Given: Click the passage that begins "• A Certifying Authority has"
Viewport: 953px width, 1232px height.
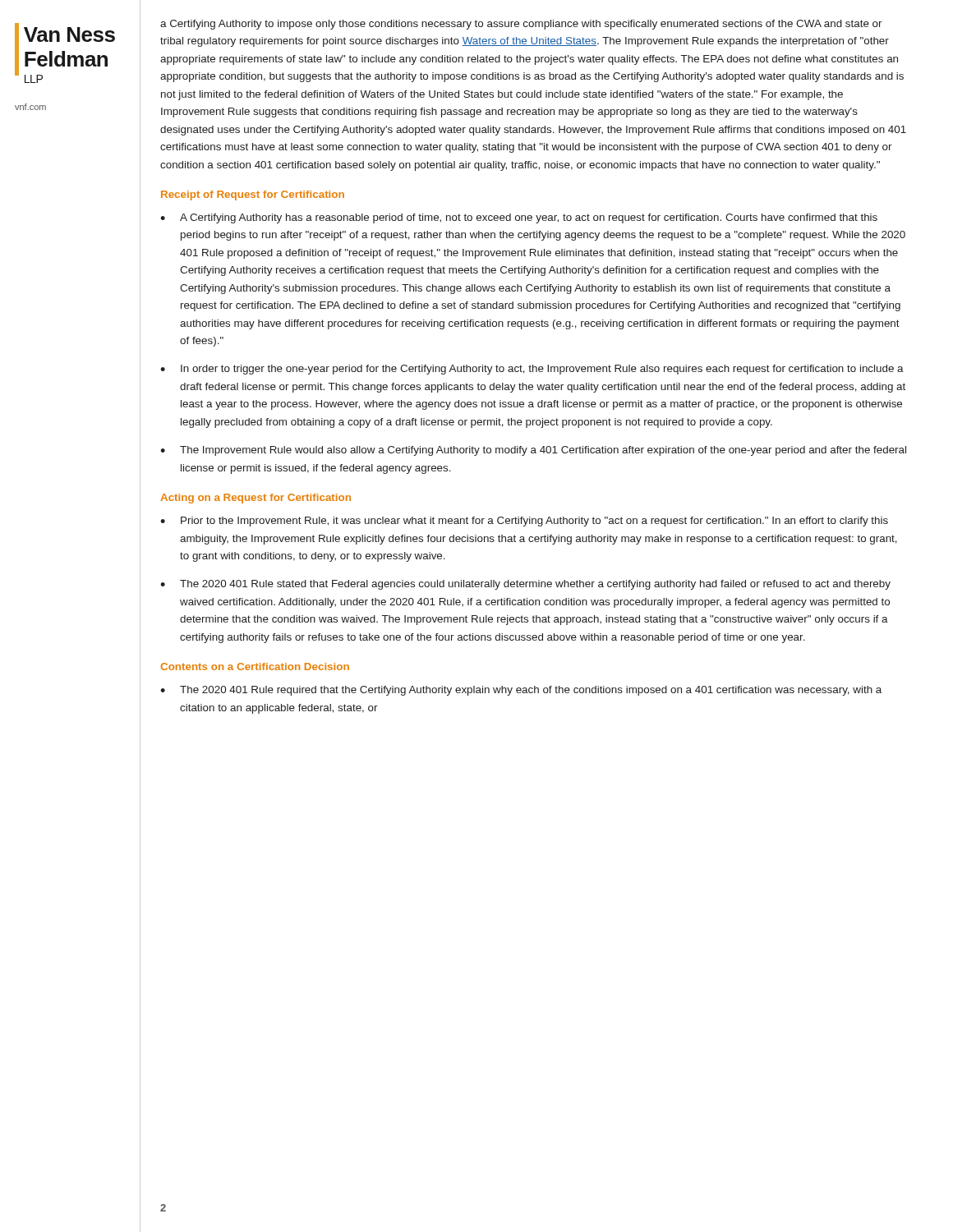Looking at the screenshot, I should (534, 279).
